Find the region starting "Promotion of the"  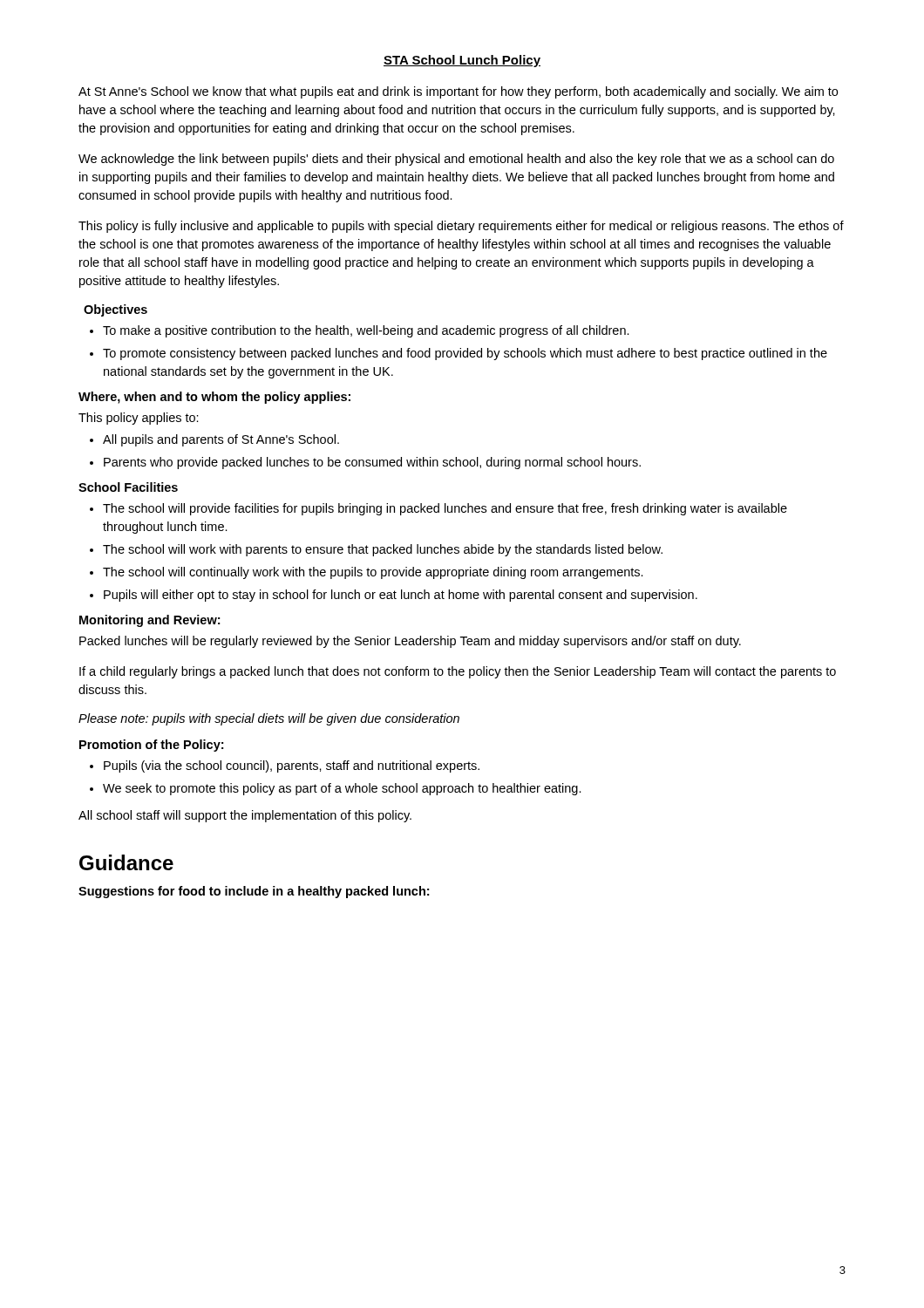pos(151,745)
